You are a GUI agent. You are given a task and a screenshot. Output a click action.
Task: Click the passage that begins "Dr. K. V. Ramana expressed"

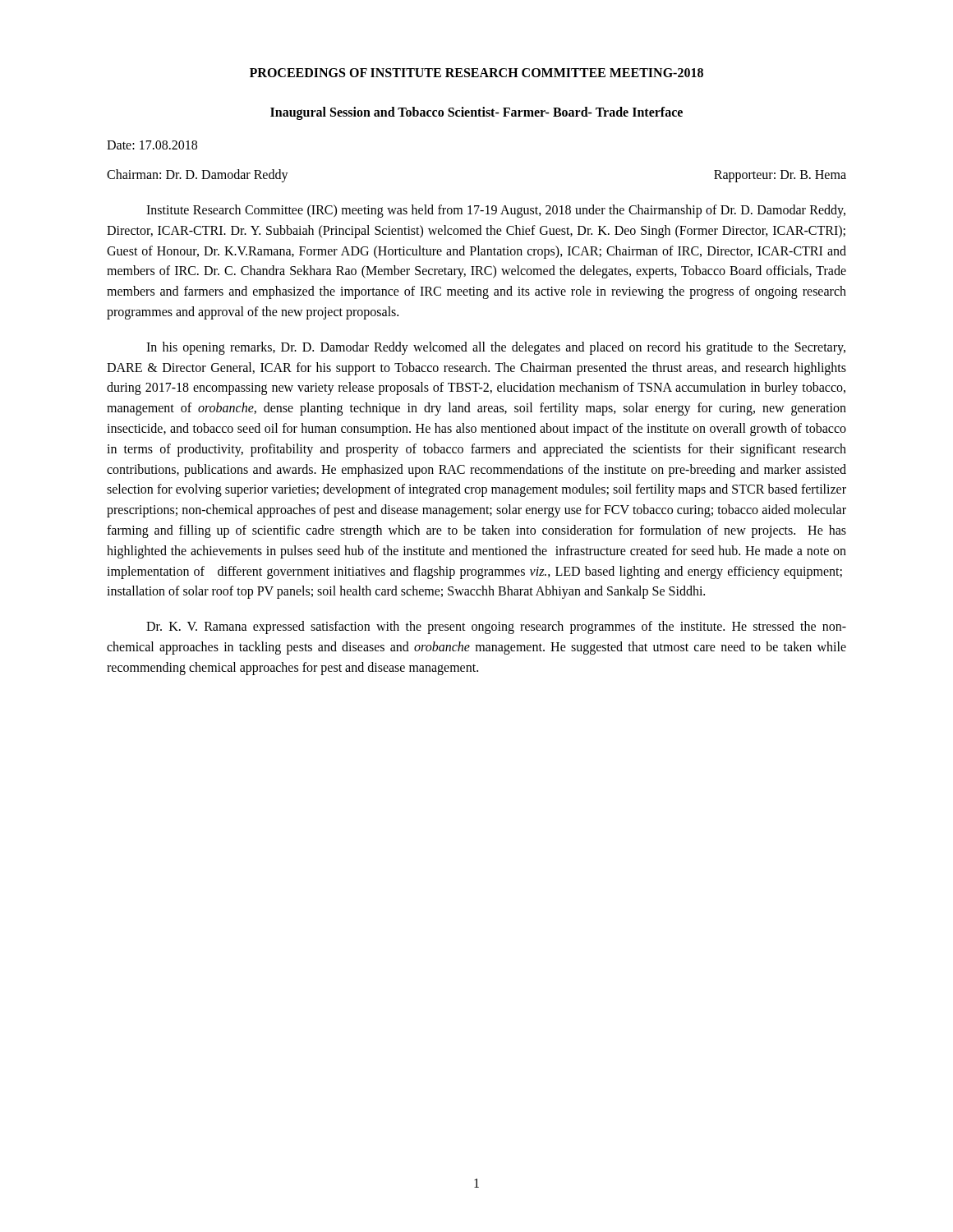476,647
